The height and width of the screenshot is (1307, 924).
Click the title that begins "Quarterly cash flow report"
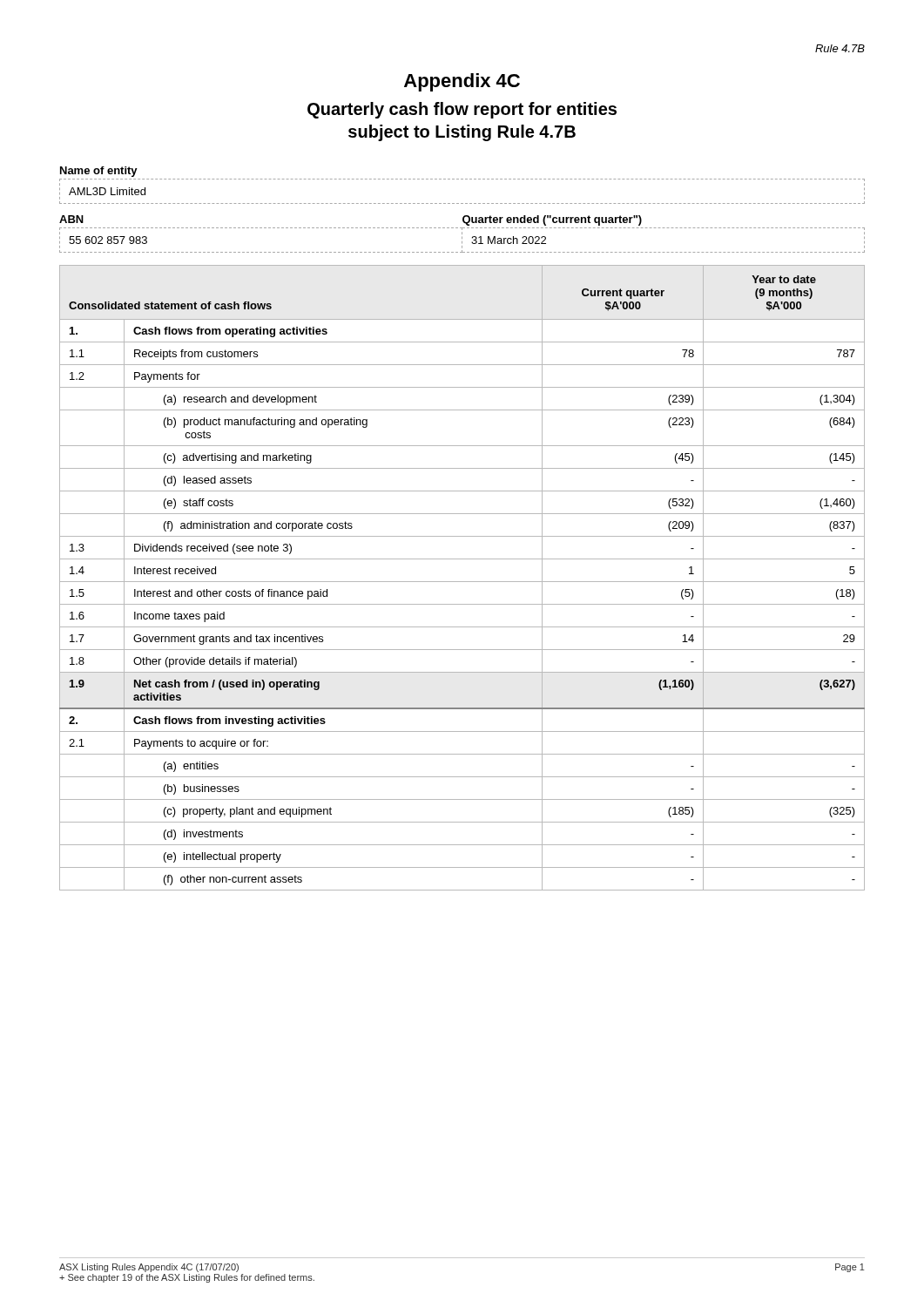pyautogui.click(x=462, y=120)
